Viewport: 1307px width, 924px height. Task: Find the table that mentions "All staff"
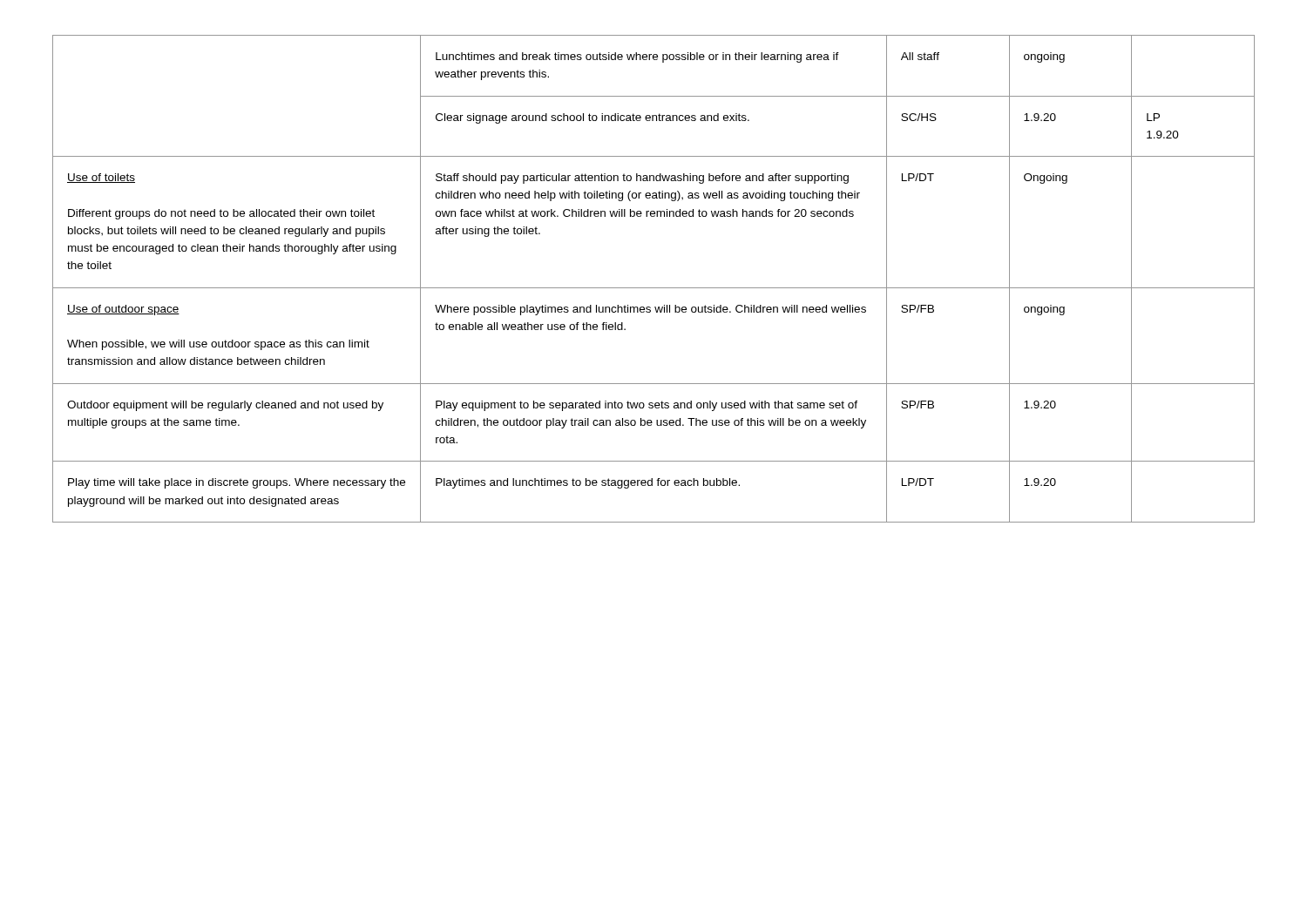(654, 279)
